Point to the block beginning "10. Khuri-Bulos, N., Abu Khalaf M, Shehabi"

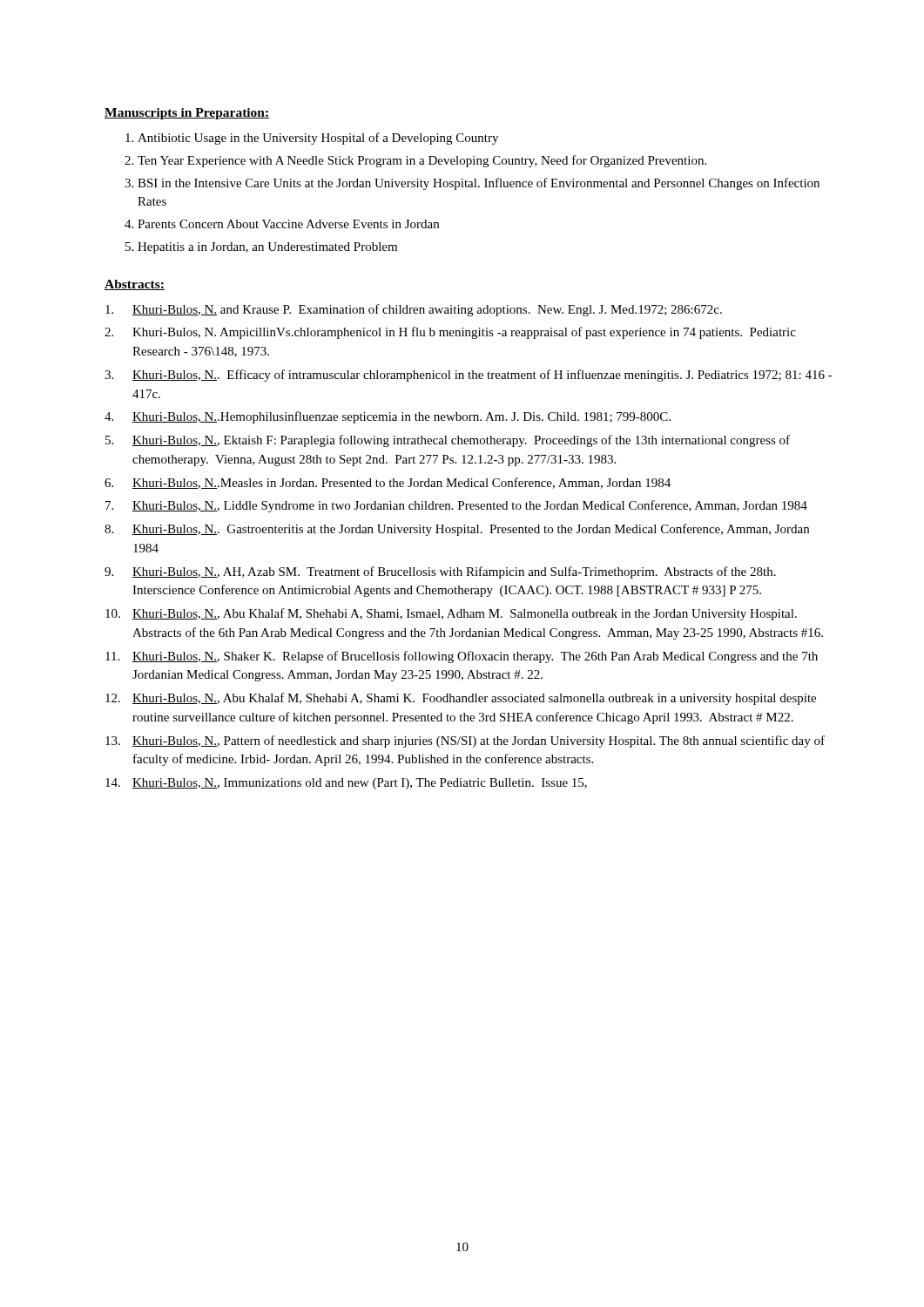471,624
